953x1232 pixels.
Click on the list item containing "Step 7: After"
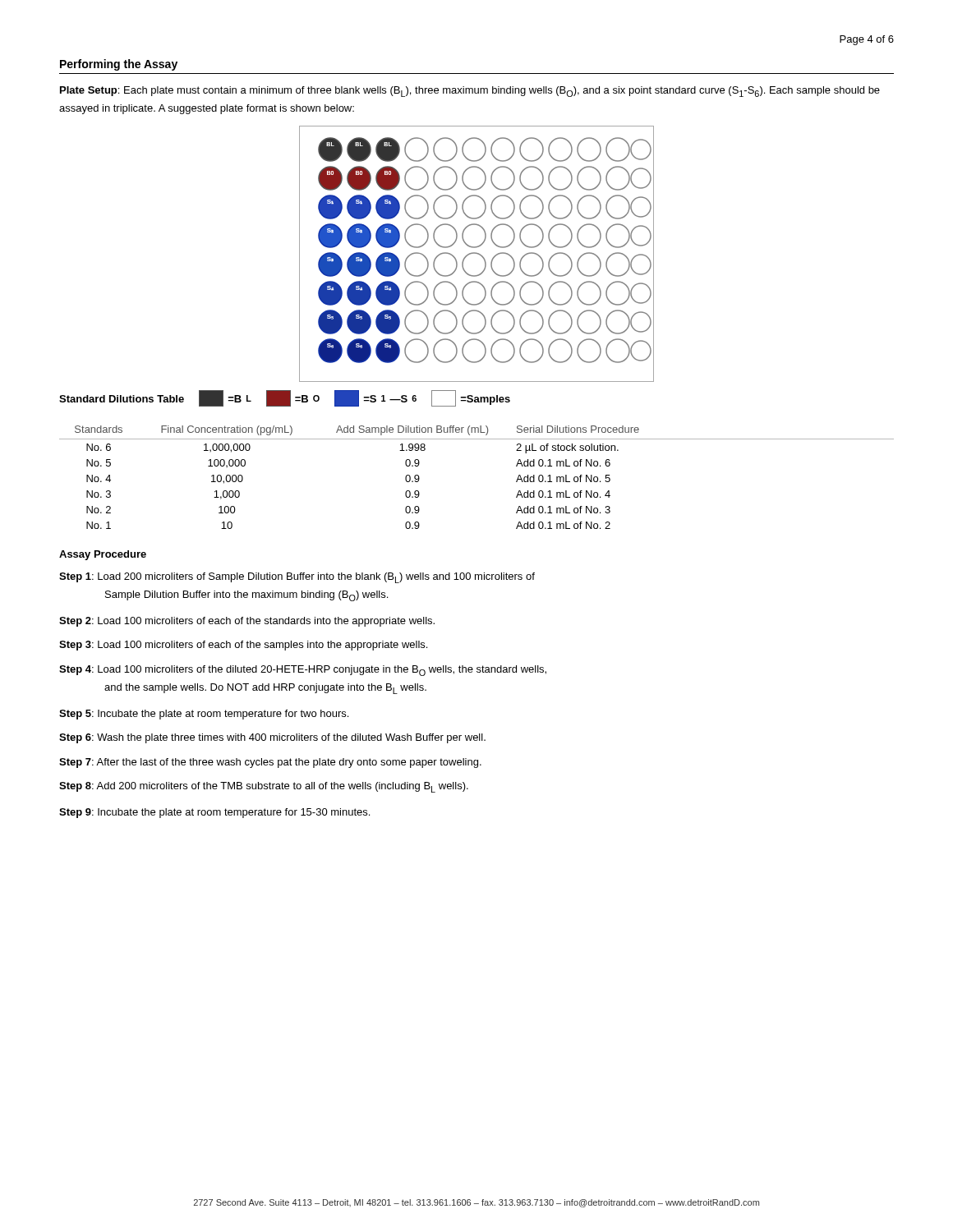point(271,761)
